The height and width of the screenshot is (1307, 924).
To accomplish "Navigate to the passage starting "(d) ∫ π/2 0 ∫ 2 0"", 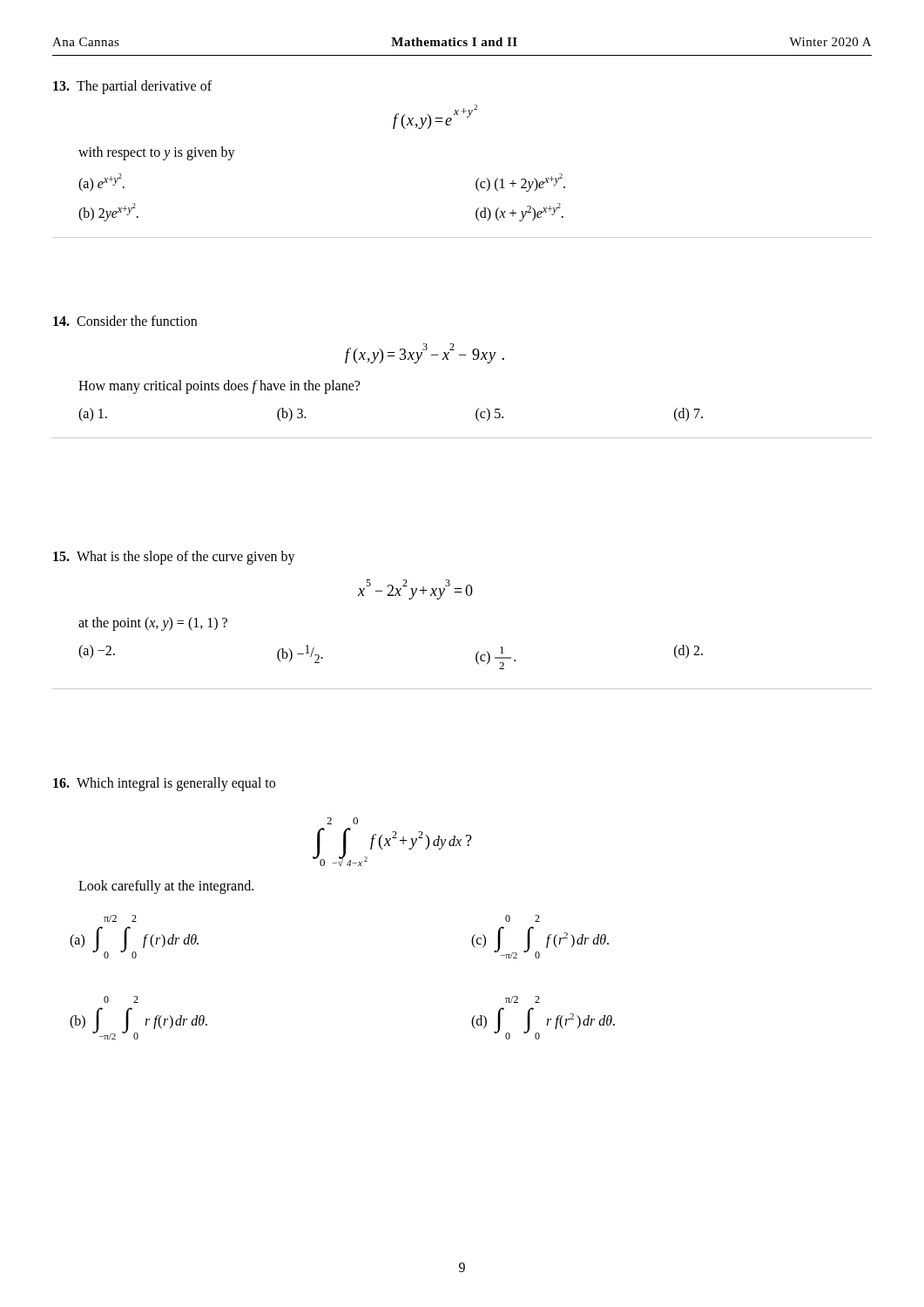I will pyautogui.click(x=567, y=1017).
